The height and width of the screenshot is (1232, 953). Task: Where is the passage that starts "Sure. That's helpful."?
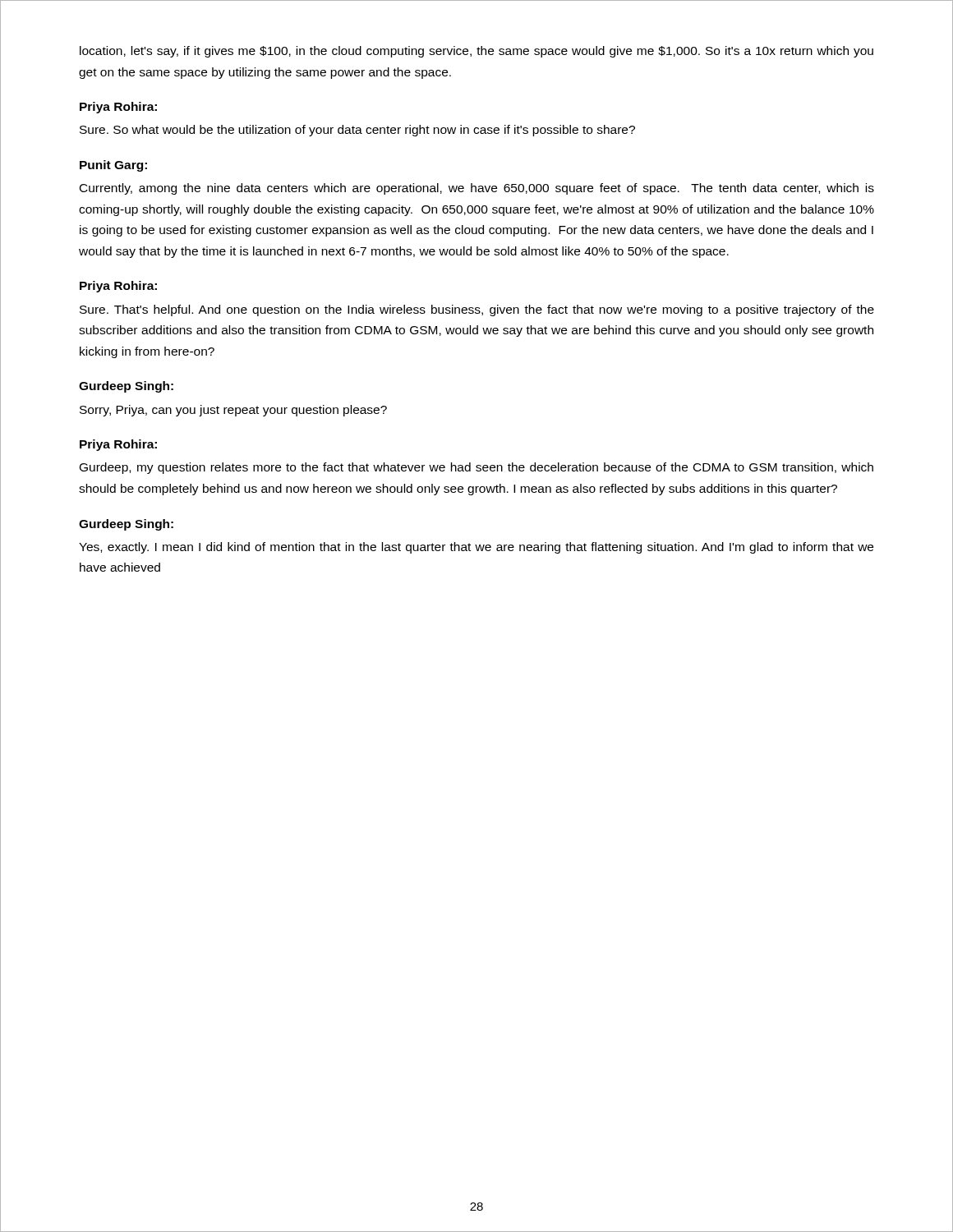click(x=476, y=330)
